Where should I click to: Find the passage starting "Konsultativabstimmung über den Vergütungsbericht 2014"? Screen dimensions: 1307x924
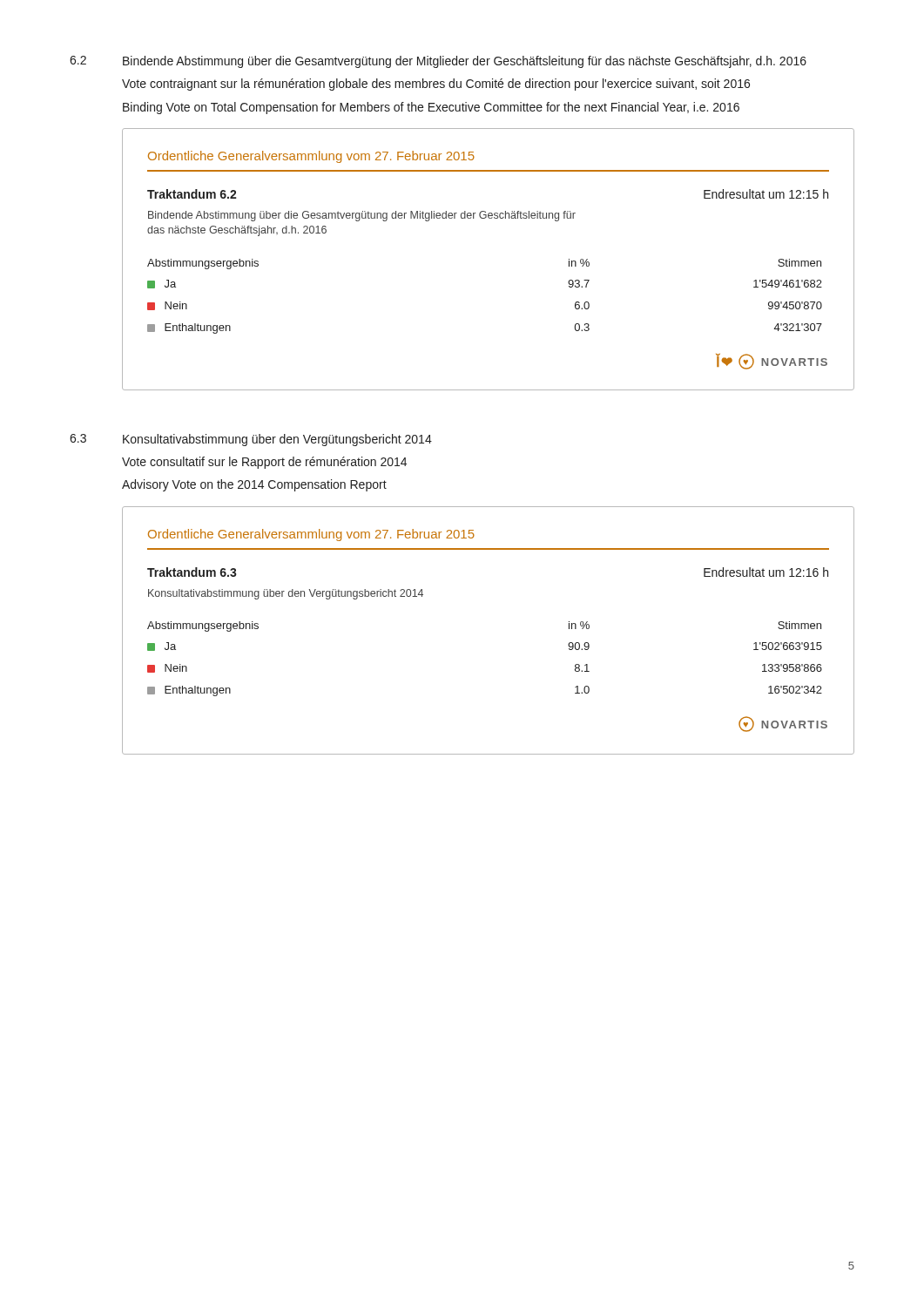[277, 439]
